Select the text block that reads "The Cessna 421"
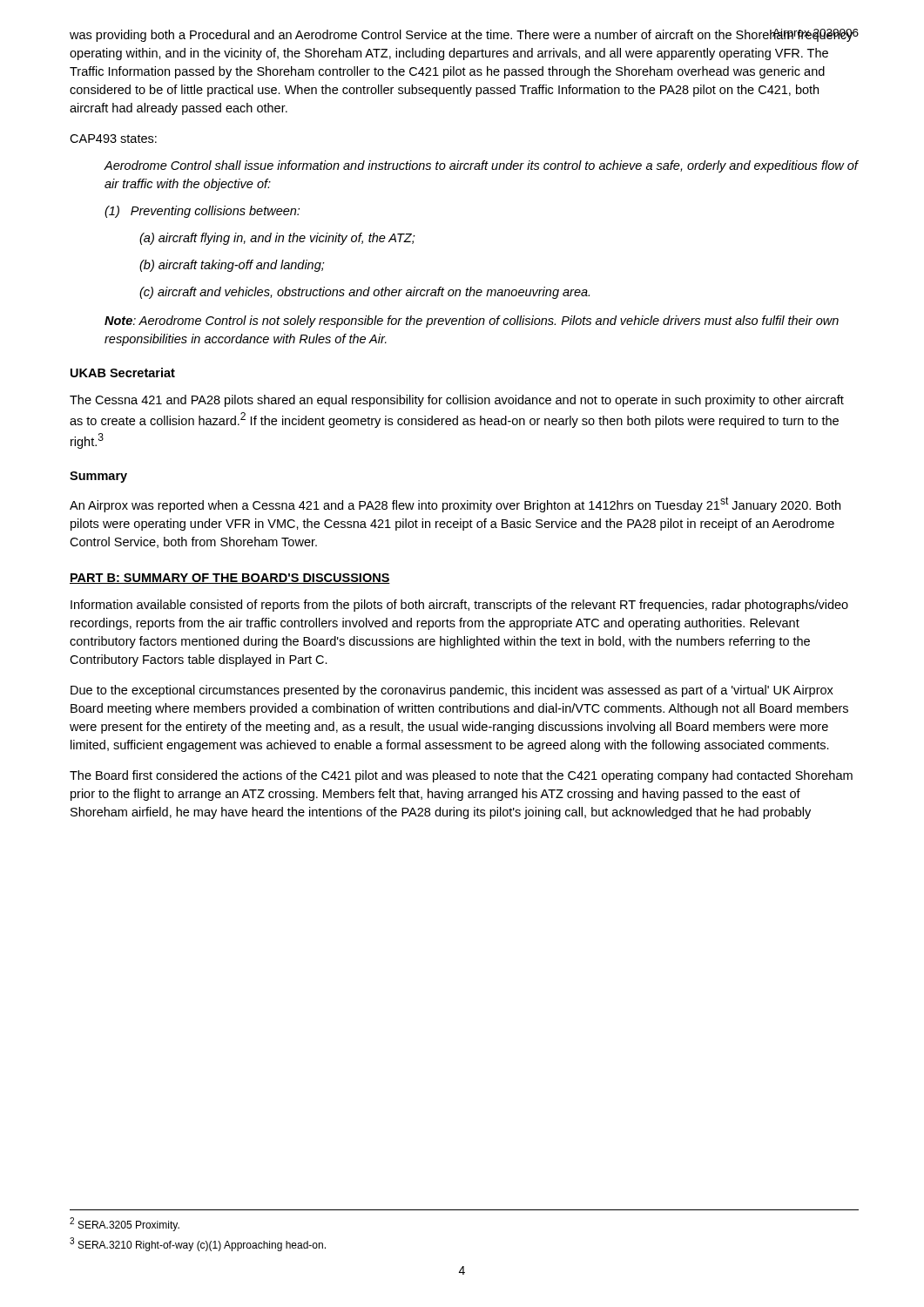The width and height of the screenshot is (924, 1307). tap(457, 421)
